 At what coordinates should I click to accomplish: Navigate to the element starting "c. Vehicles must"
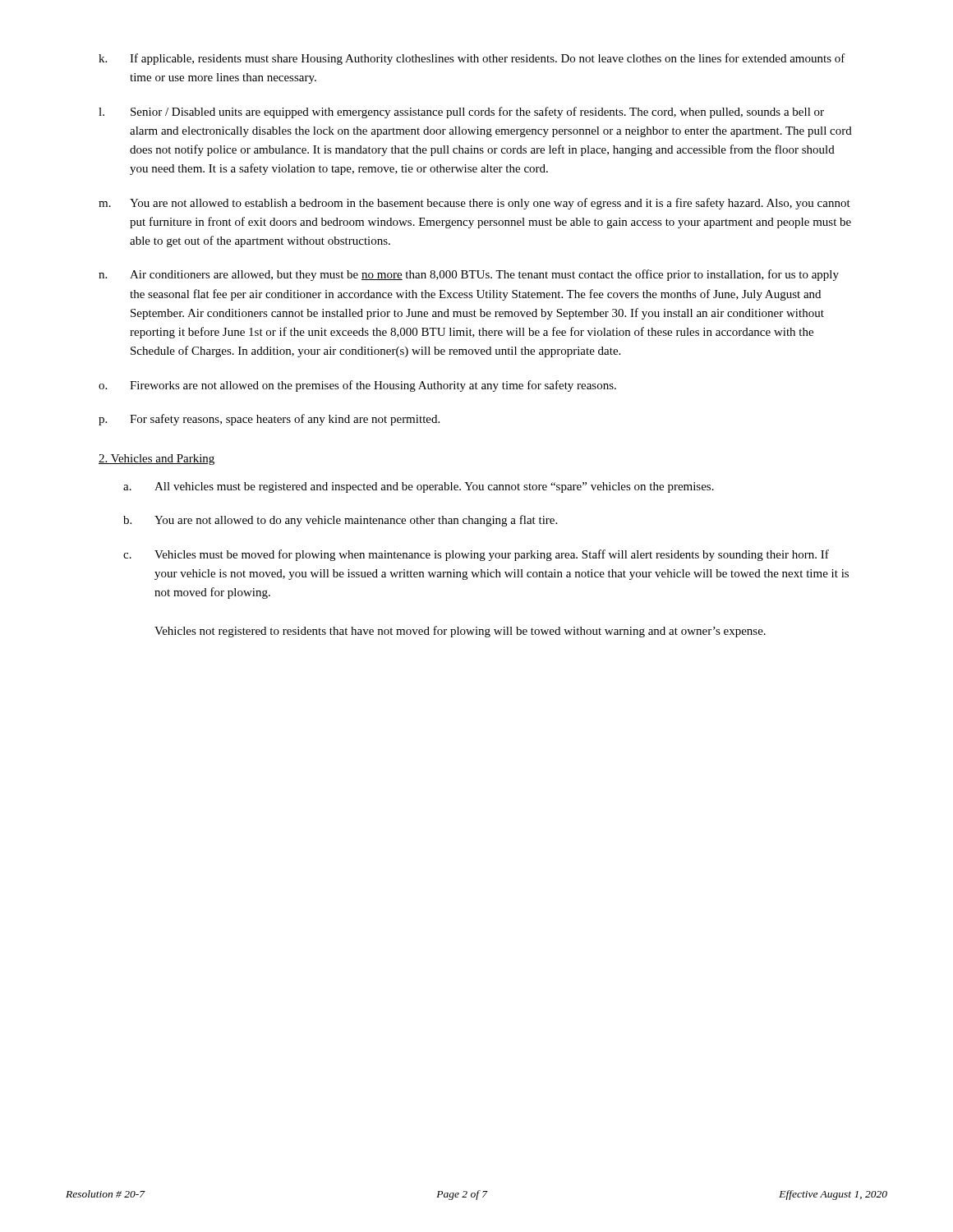click(x=476, y=555)
